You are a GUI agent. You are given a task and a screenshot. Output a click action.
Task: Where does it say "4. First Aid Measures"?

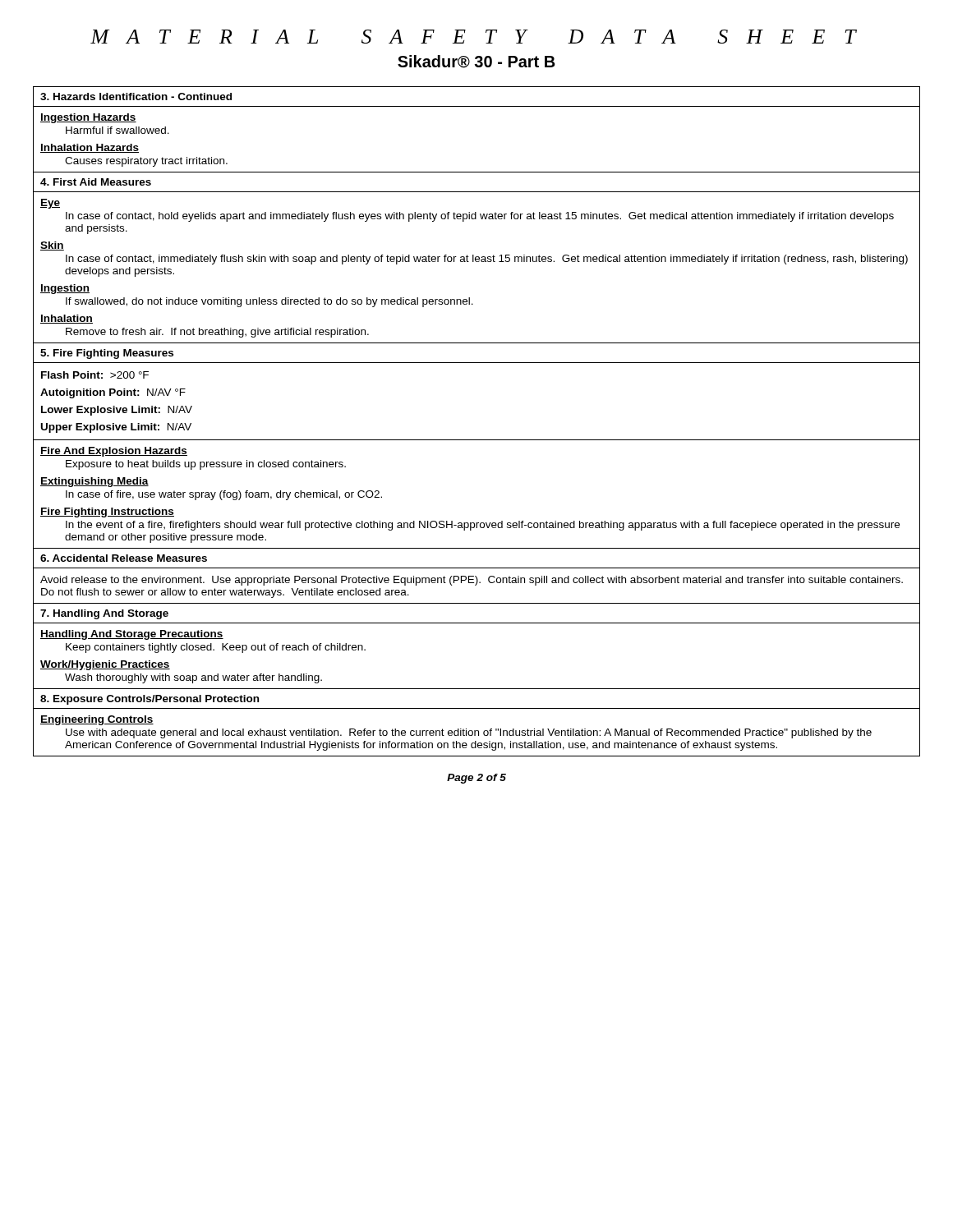(96, 182)
